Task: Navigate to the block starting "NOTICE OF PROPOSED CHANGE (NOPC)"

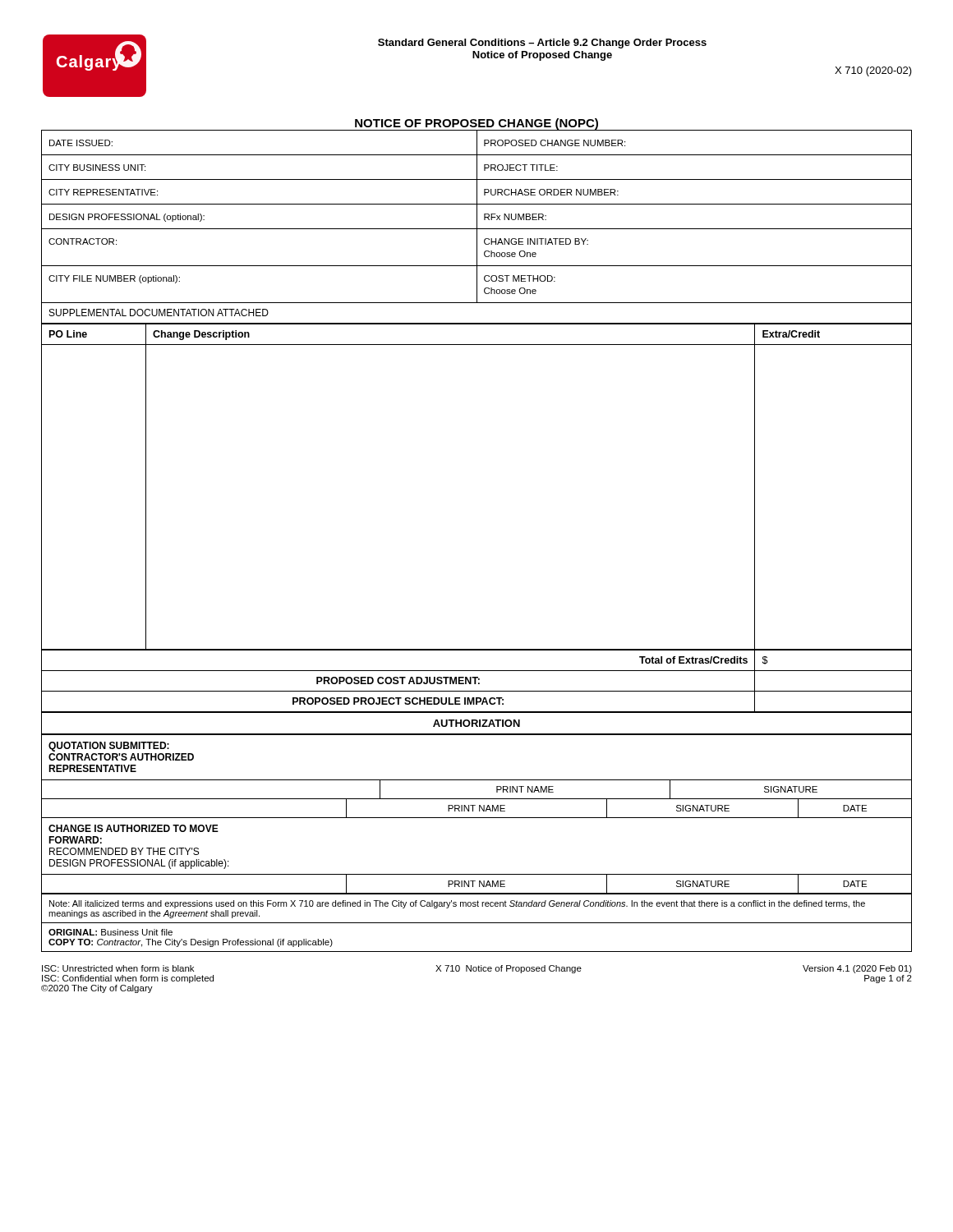Action: click(476, 123)
